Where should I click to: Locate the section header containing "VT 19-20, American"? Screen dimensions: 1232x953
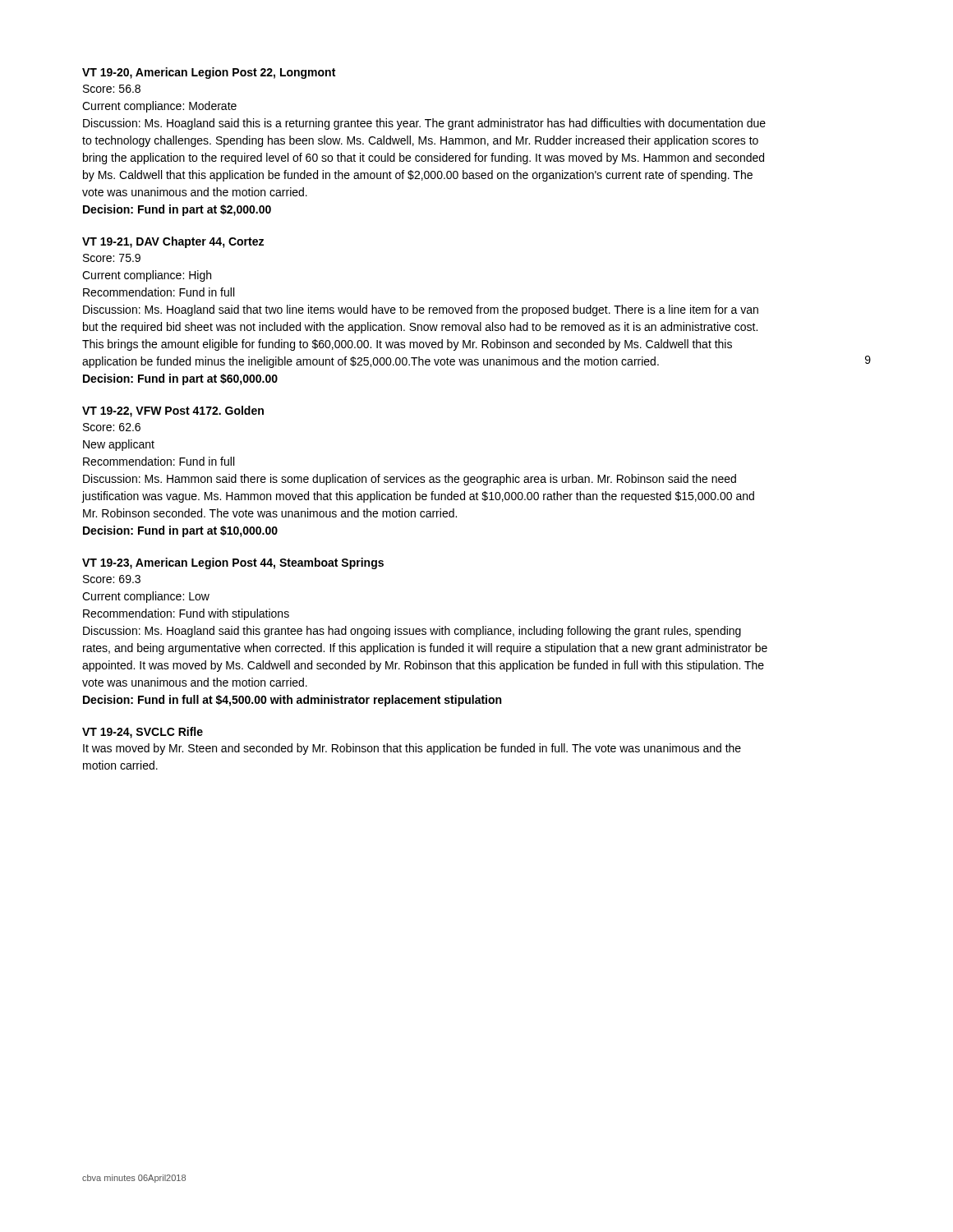(209, 72)
